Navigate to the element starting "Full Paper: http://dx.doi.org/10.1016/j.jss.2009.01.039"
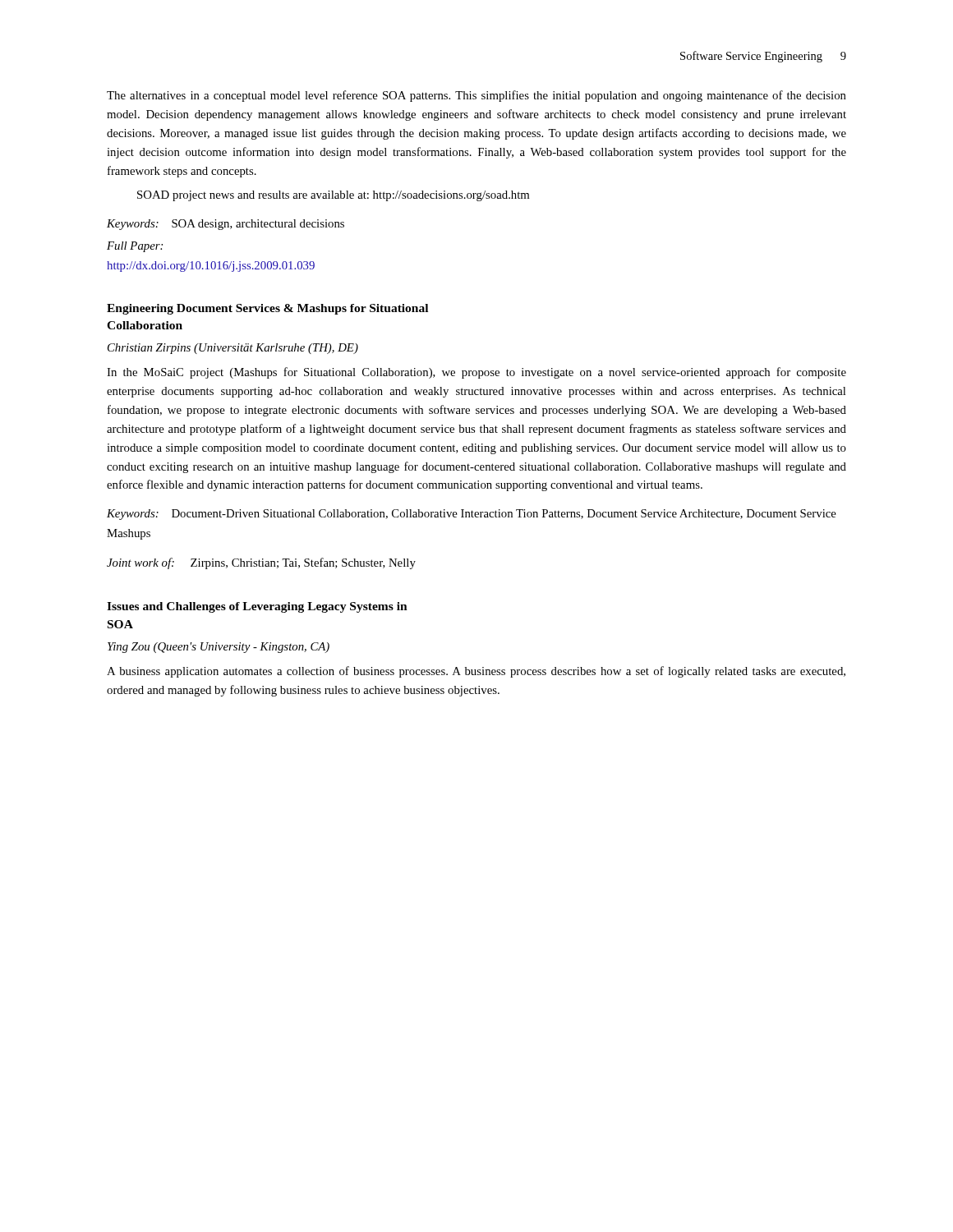 click(x=211, y=255)
